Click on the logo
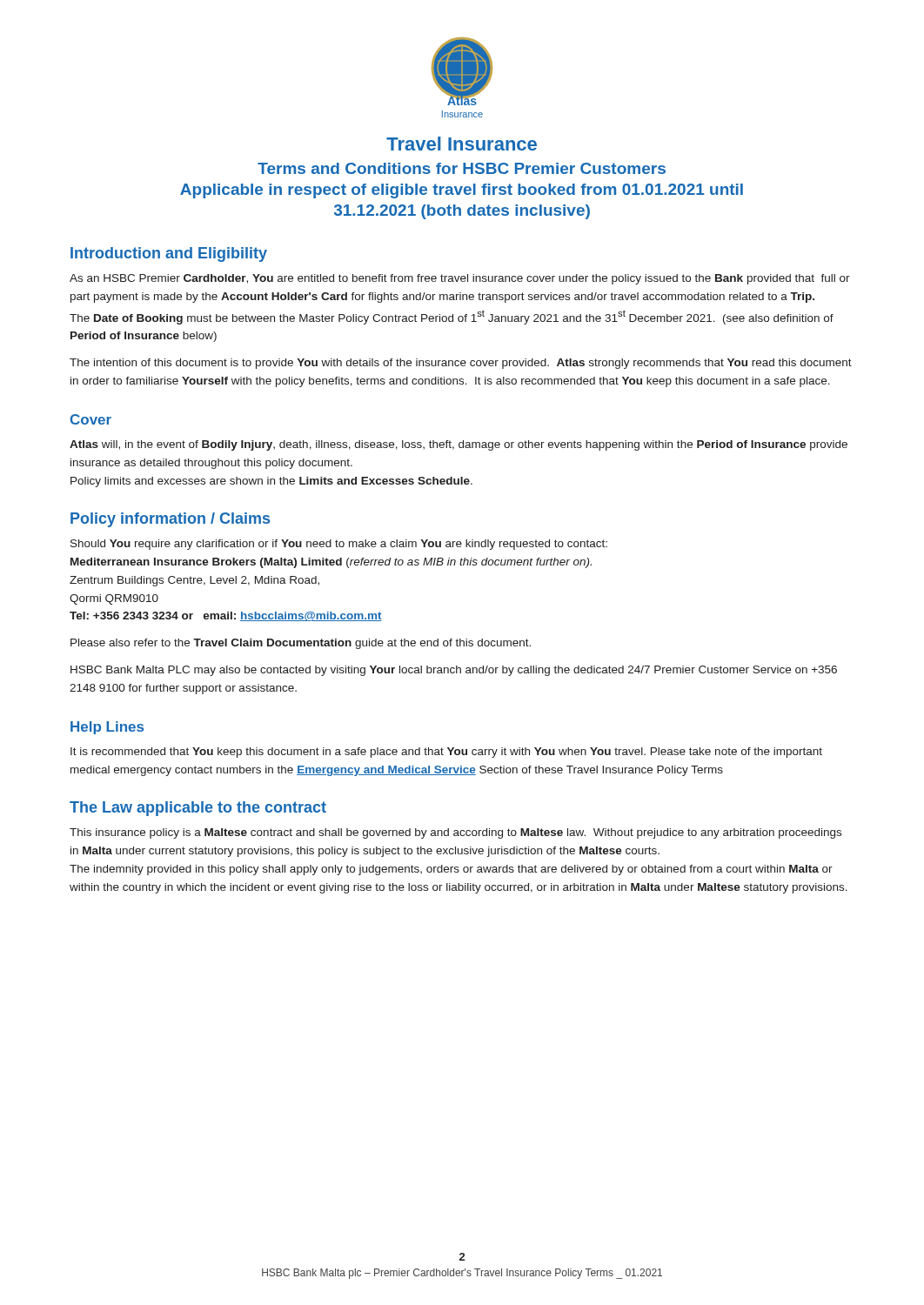This screenshot has width=924, height=1305. pos(462,76)
